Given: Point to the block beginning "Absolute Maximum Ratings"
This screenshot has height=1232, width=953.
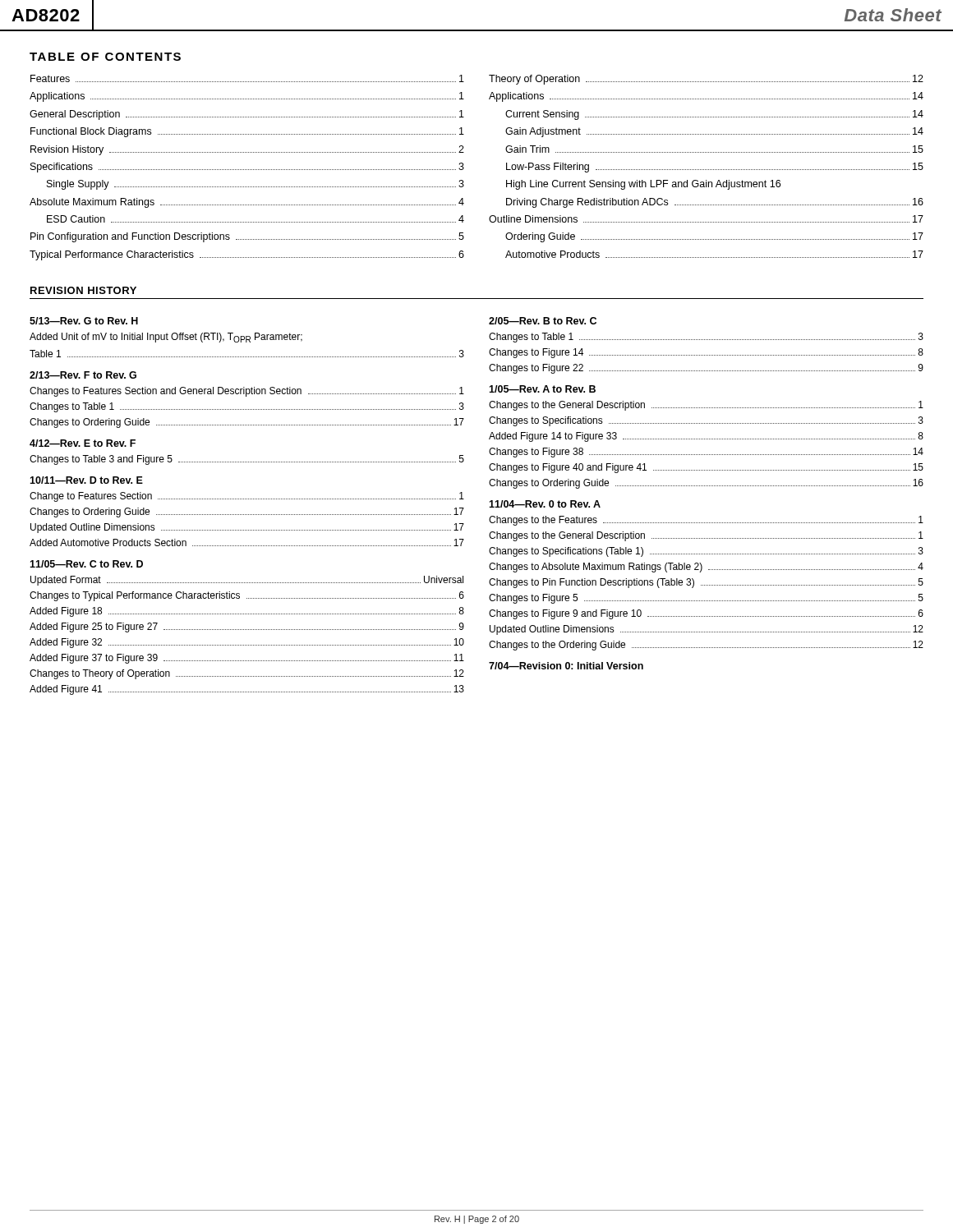Looking at the screenshot, I should tap(247, 202).
